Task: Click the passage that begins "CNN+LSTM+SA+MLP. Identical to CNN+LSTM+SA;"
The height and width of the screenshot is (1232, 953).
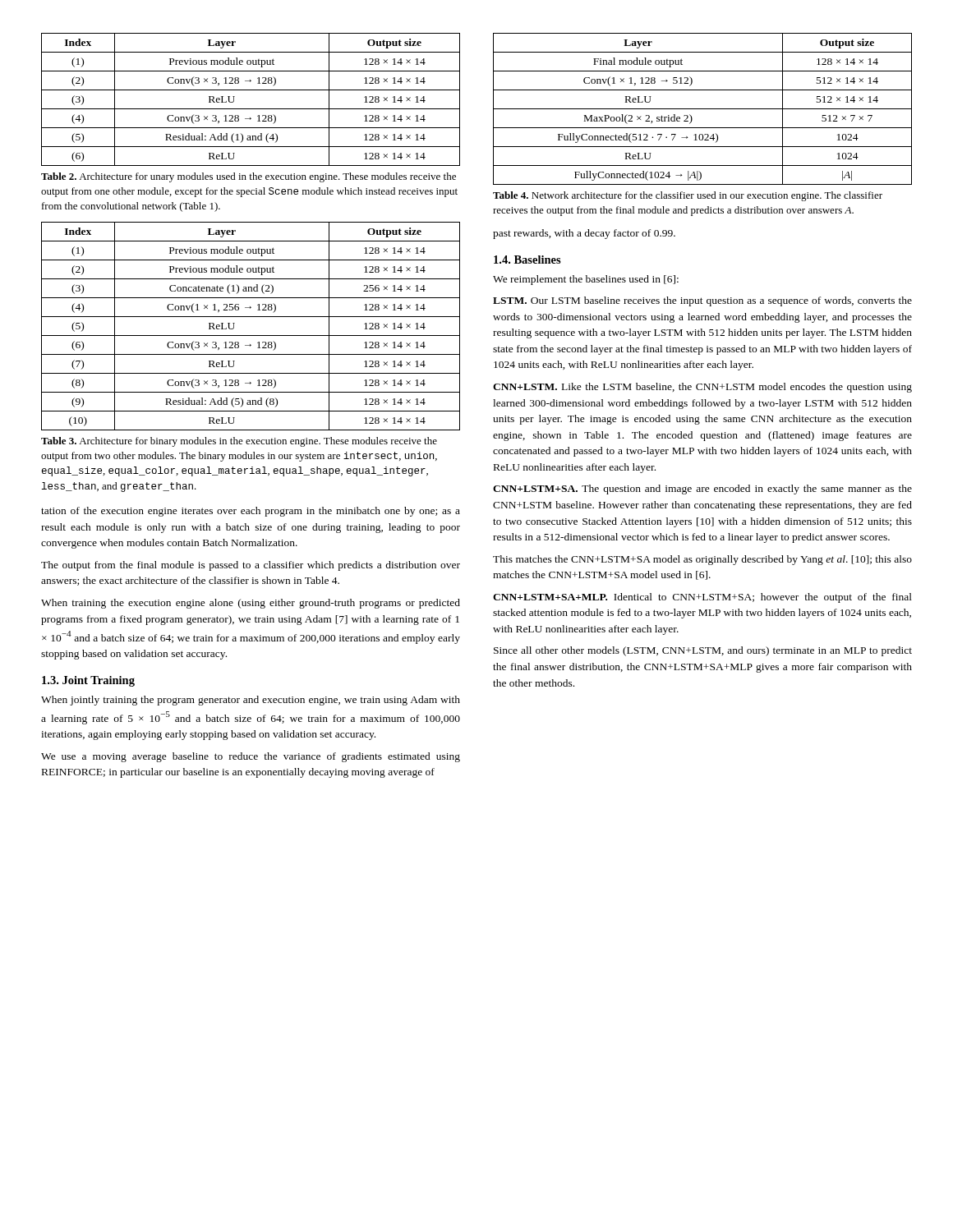Action: (x=702, y=613)
